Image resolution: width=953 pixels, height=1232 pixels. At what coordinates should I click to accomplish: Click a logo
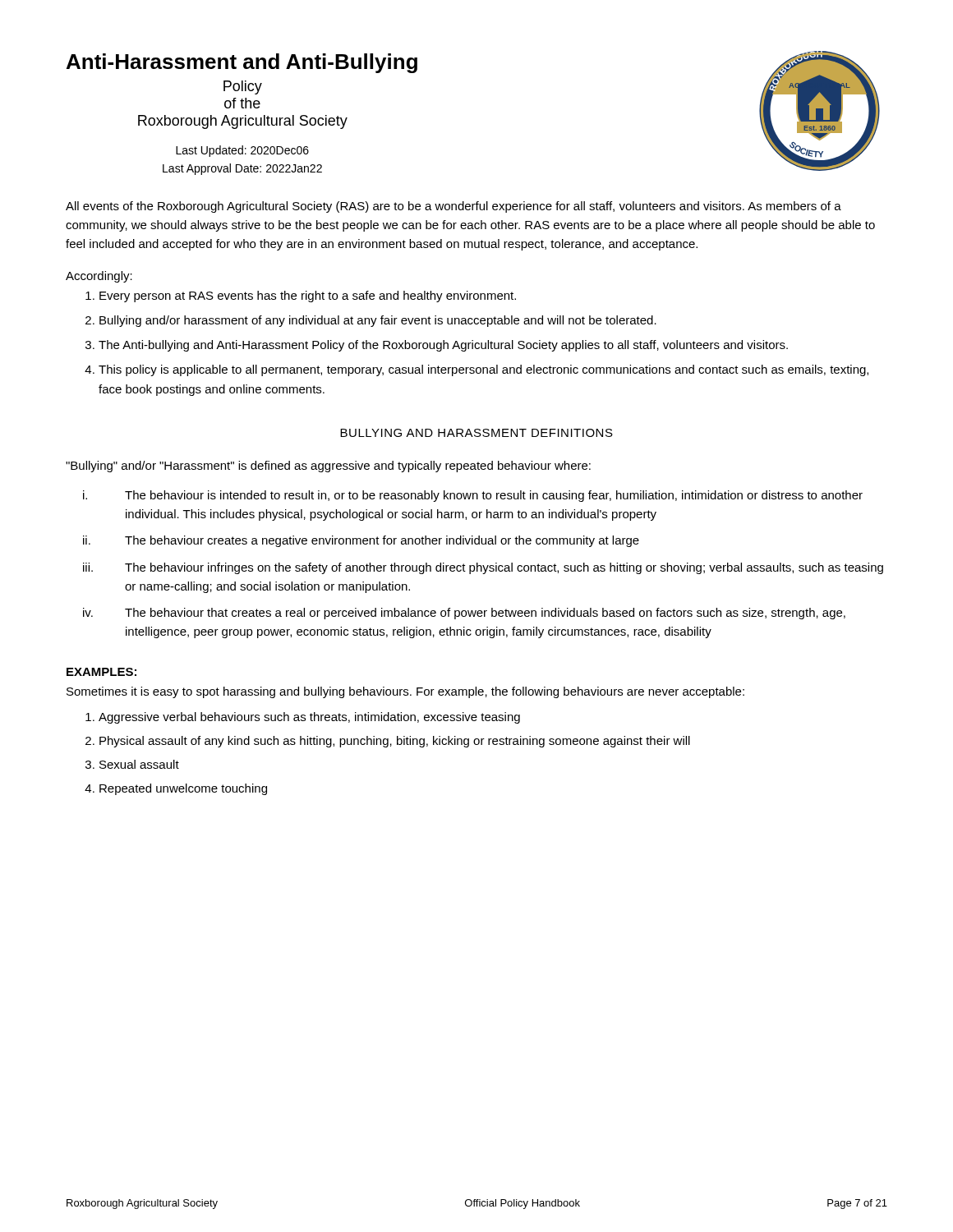[x=822, y=112]
